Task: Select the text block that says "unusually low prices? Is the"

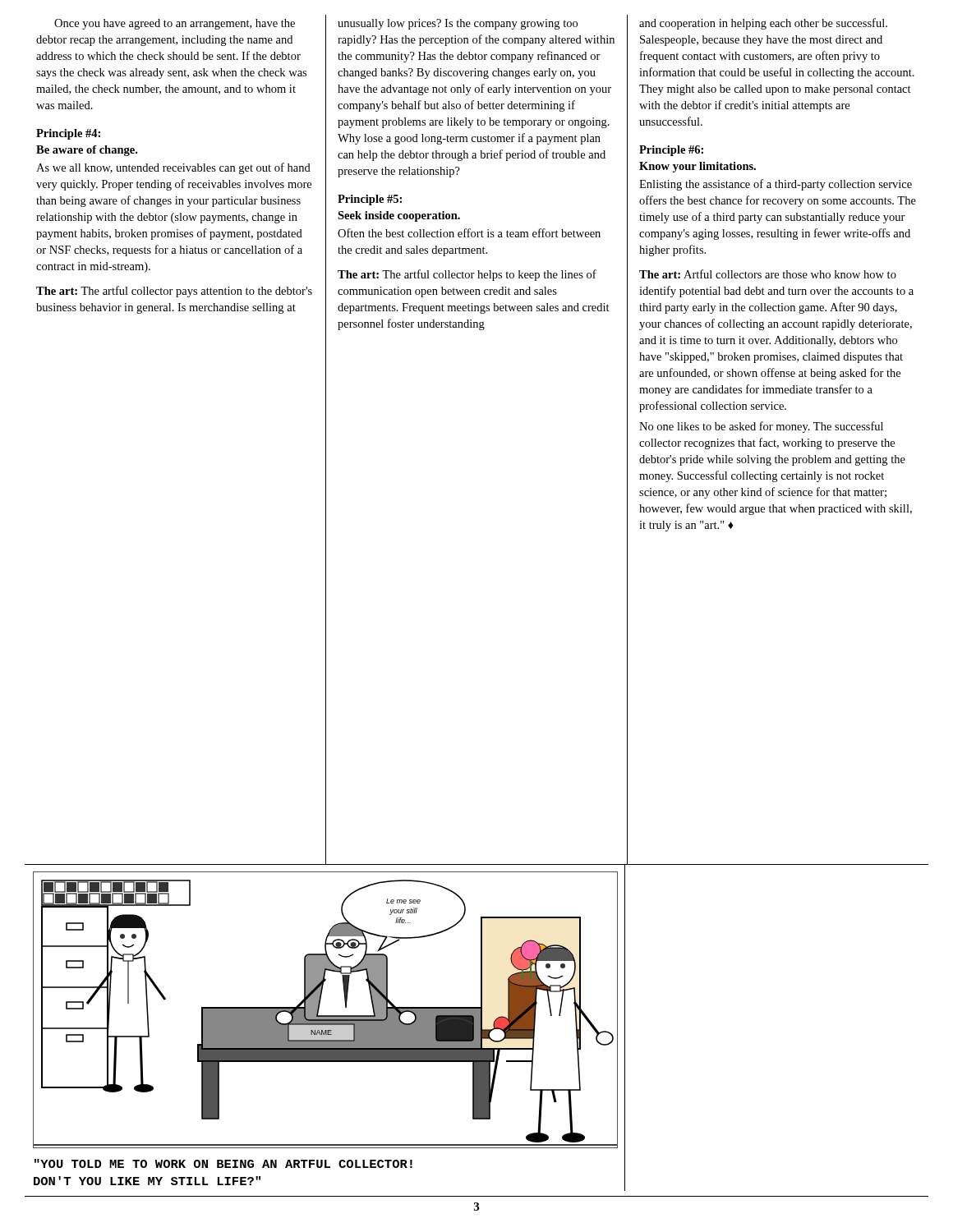Action: coord(476,97)
